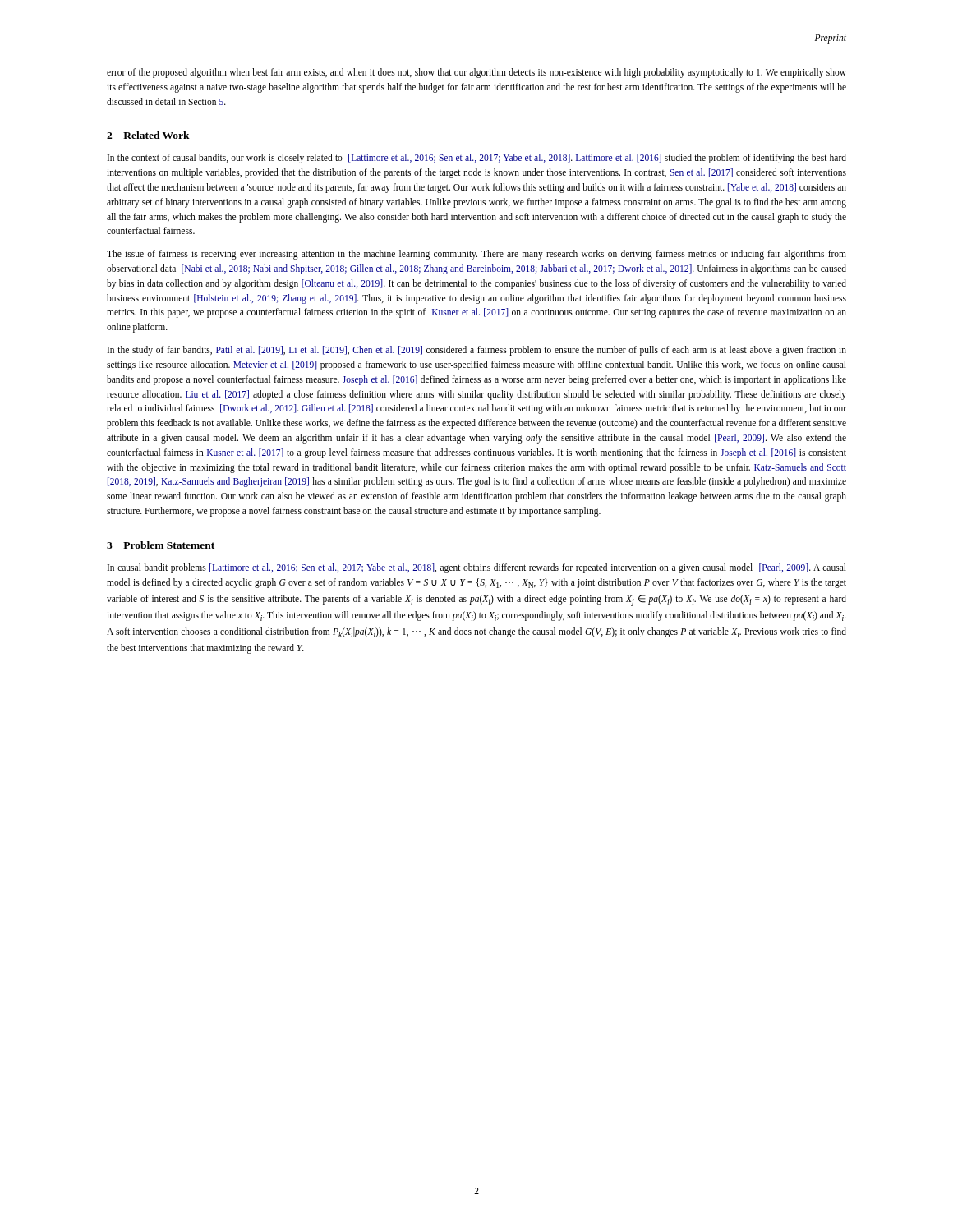Find the passage starting "In causal bandit problems [Lattimore et al., 2016;"

(476, 608)
